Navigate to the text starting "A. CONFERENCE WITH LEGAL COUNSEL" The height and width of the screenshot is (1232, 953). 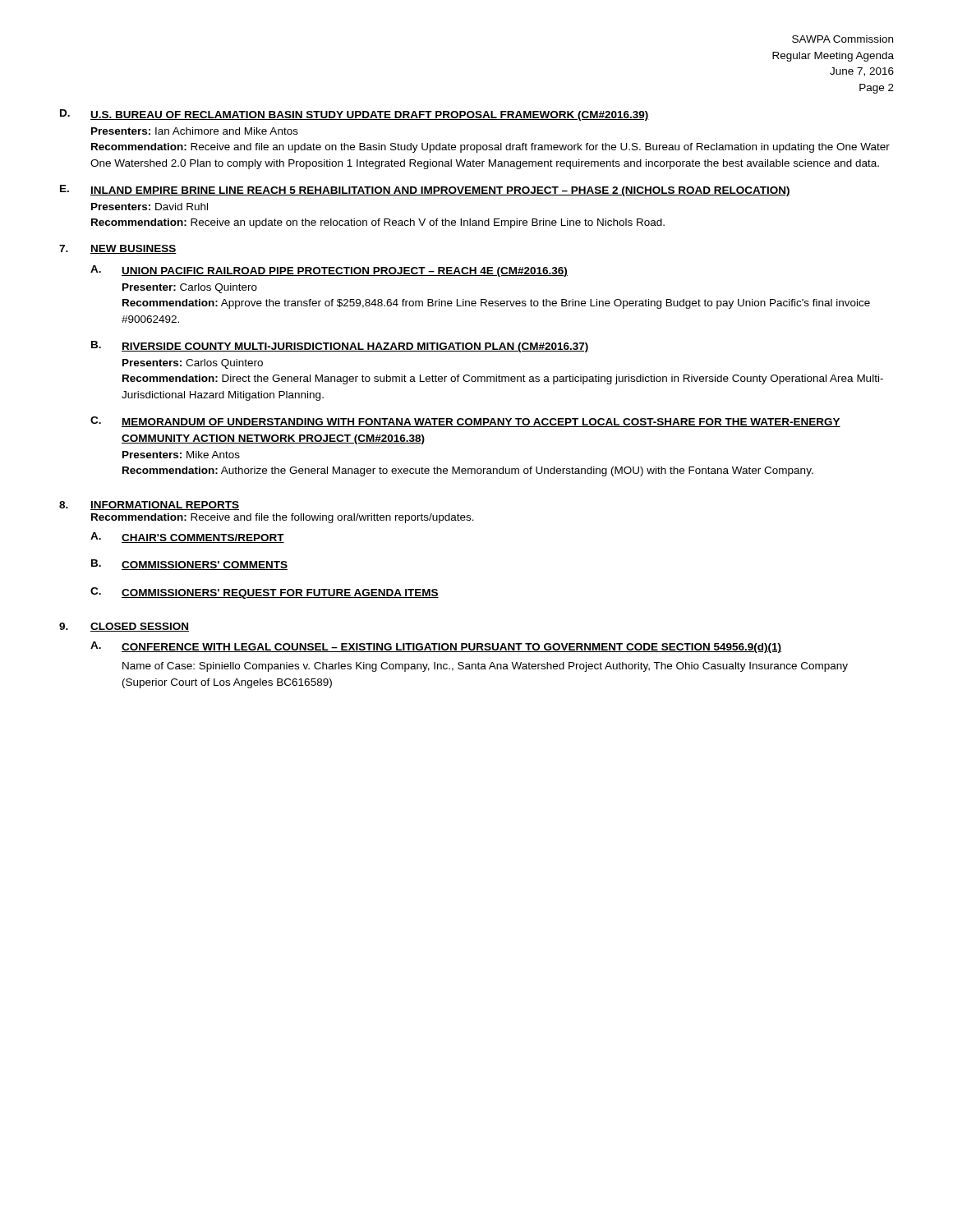tap(492, 665)
